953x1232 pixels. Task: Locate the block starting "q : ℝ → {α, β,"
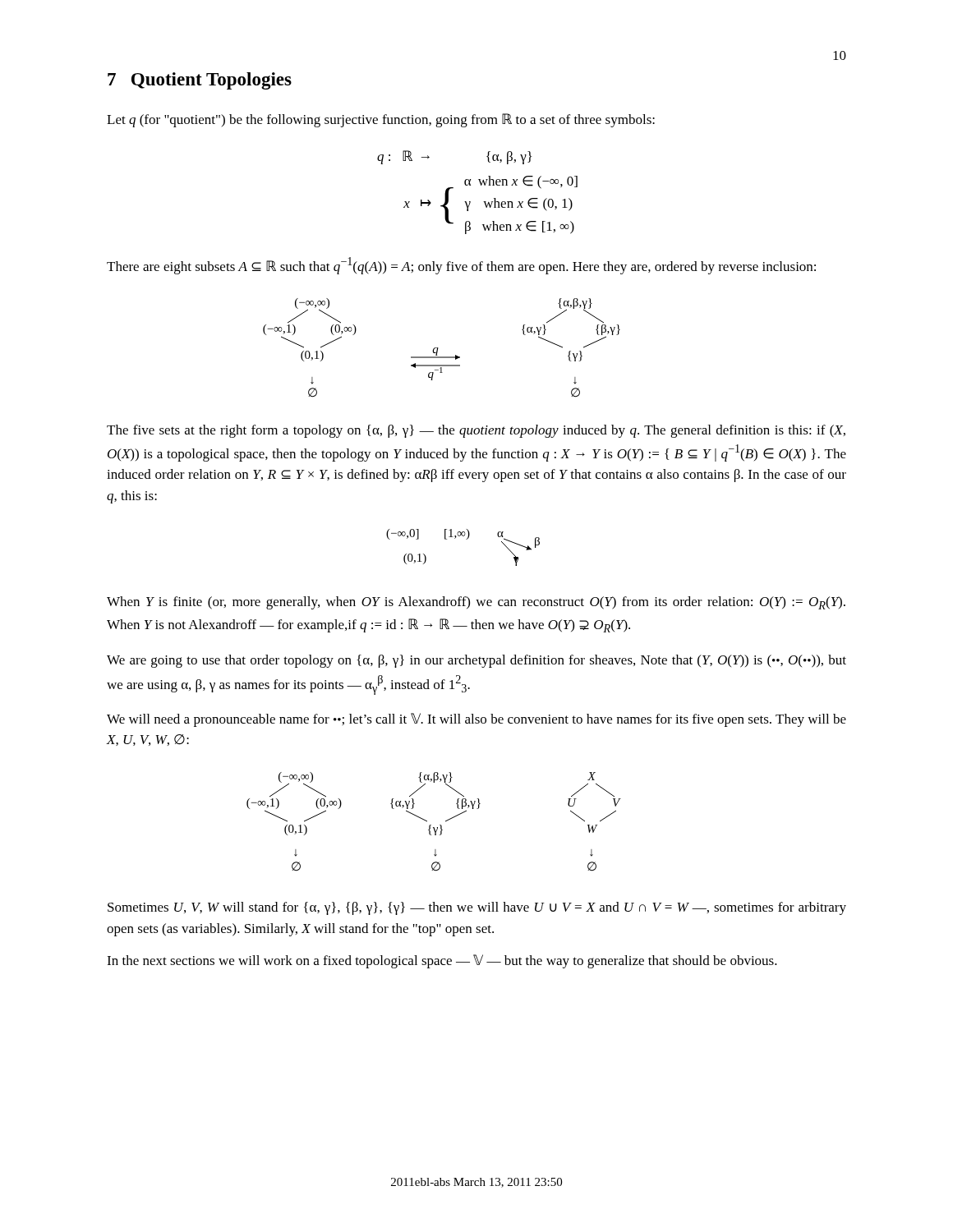pyautogui.click(x=476, y=191)
